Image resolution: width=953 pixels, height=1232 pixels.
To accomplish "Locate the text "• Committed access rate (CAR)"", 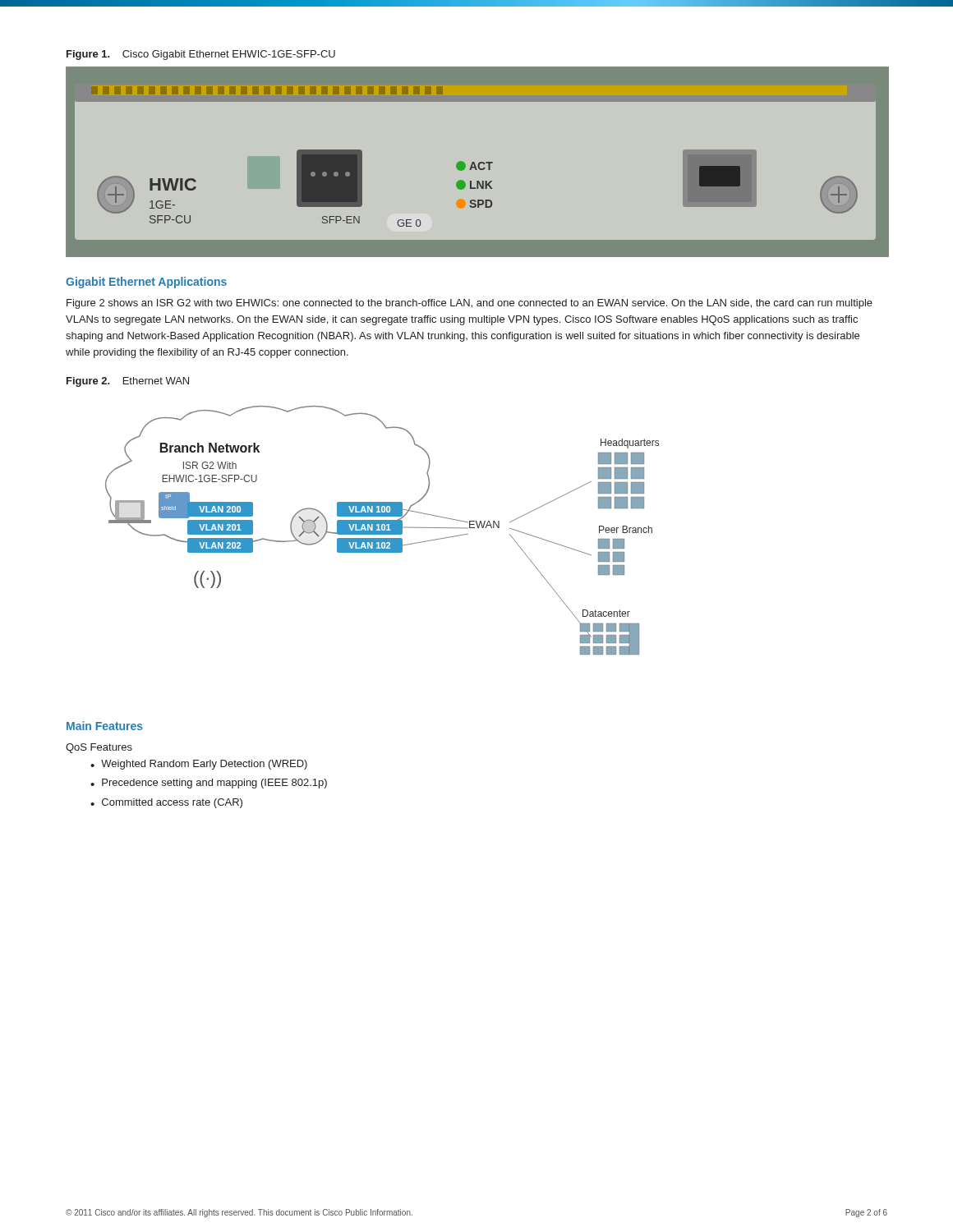I will coord(167,804).
